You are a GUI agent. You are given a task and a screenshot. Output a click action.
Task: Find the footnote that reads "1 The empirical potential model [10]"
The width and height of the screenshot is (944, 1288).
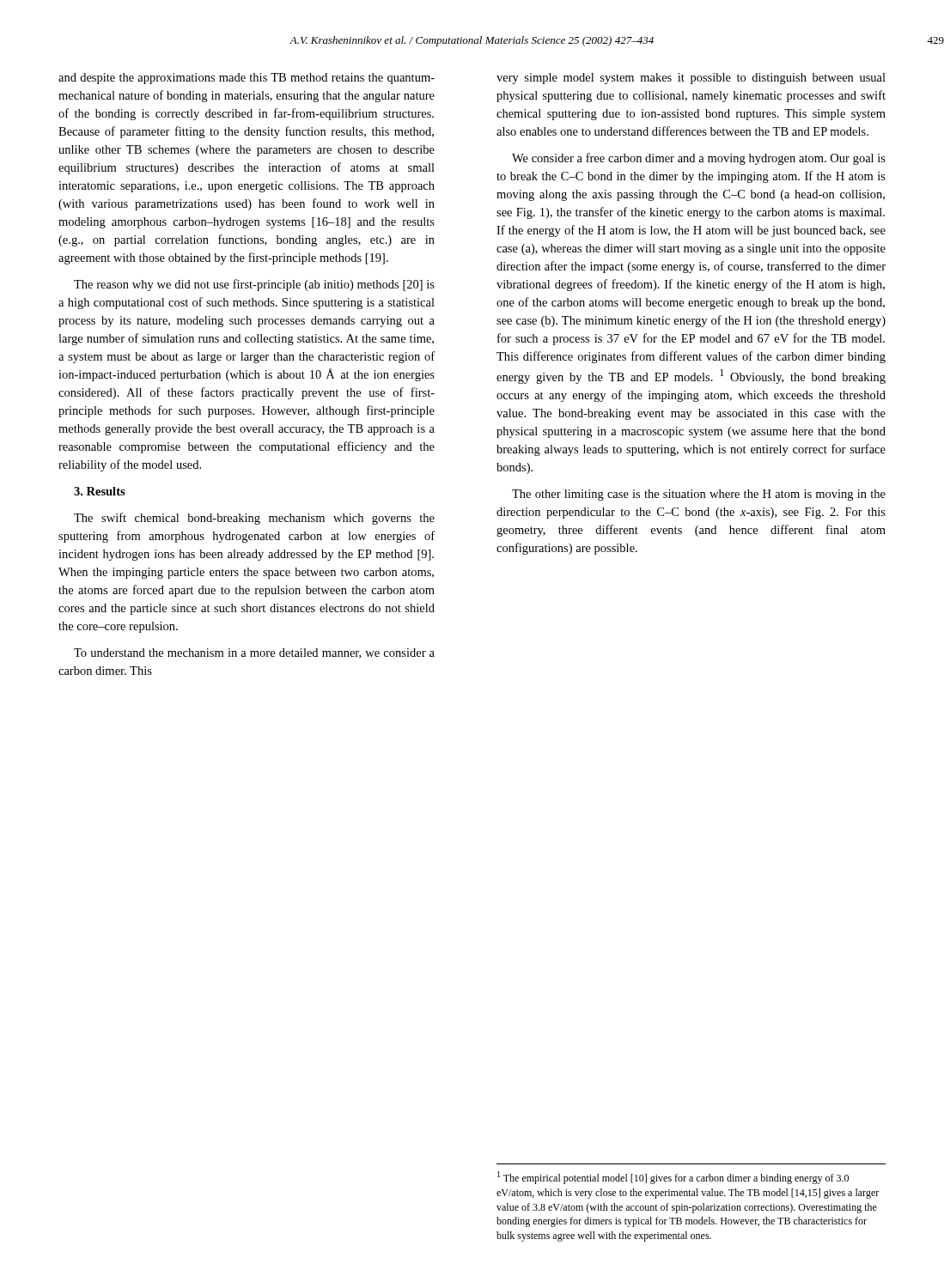coord(688,1206)
